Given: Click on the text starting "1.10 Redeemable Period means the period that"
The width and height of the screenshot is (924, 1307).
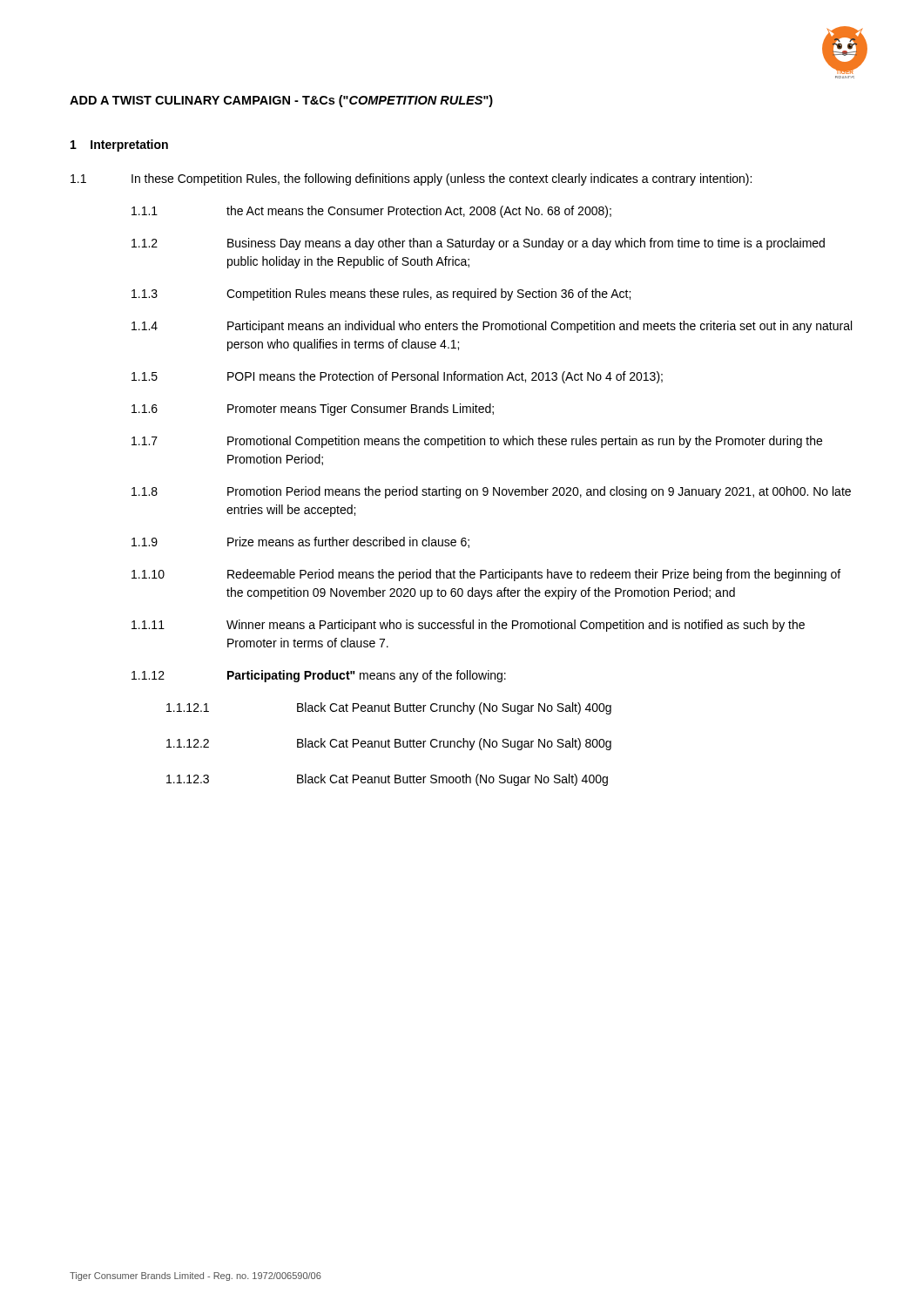Looking at the screenshot, I should coord(492,584).
